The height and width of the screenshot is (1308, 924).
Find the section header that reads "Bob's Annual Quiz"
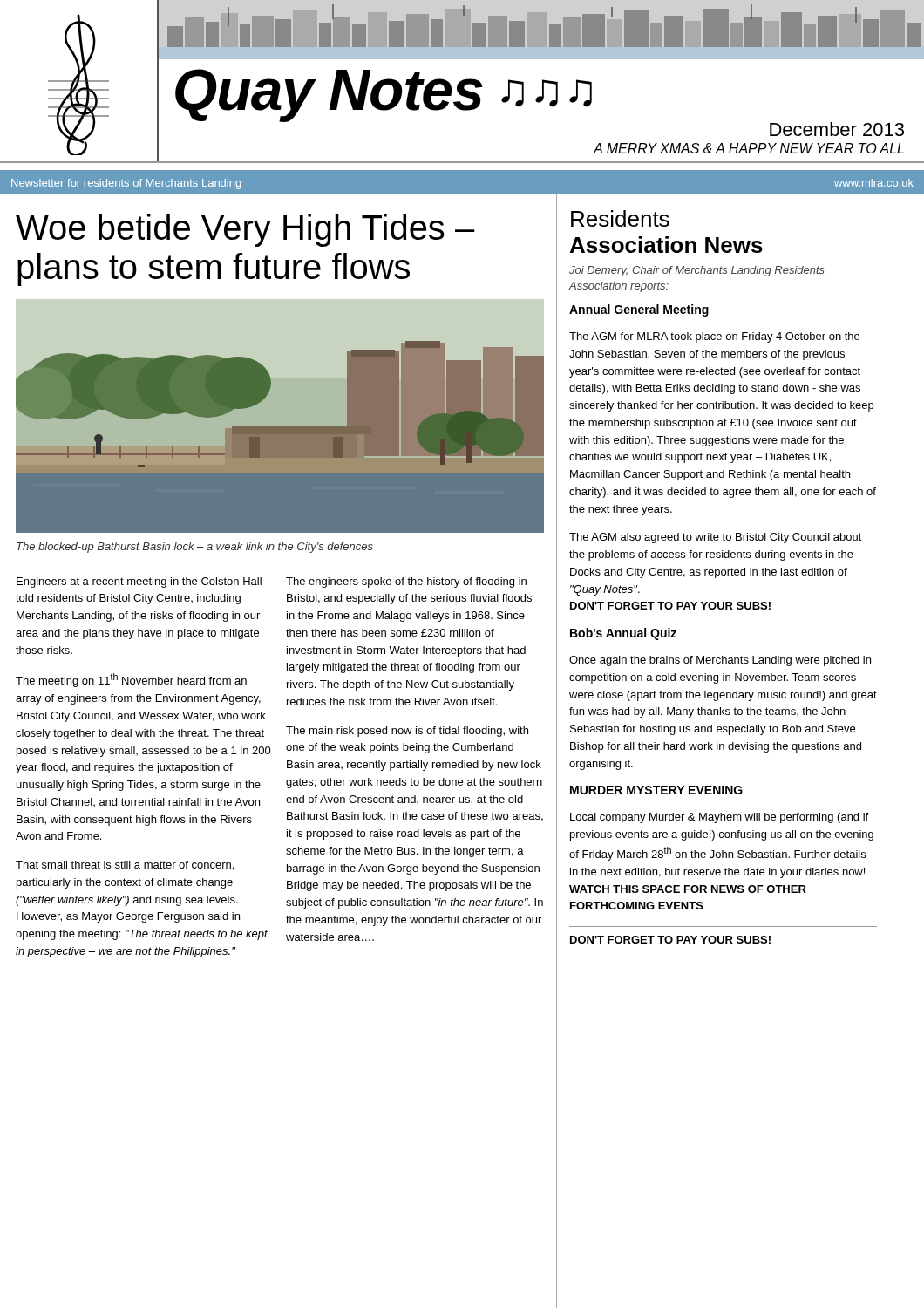(x=623, y=633)
